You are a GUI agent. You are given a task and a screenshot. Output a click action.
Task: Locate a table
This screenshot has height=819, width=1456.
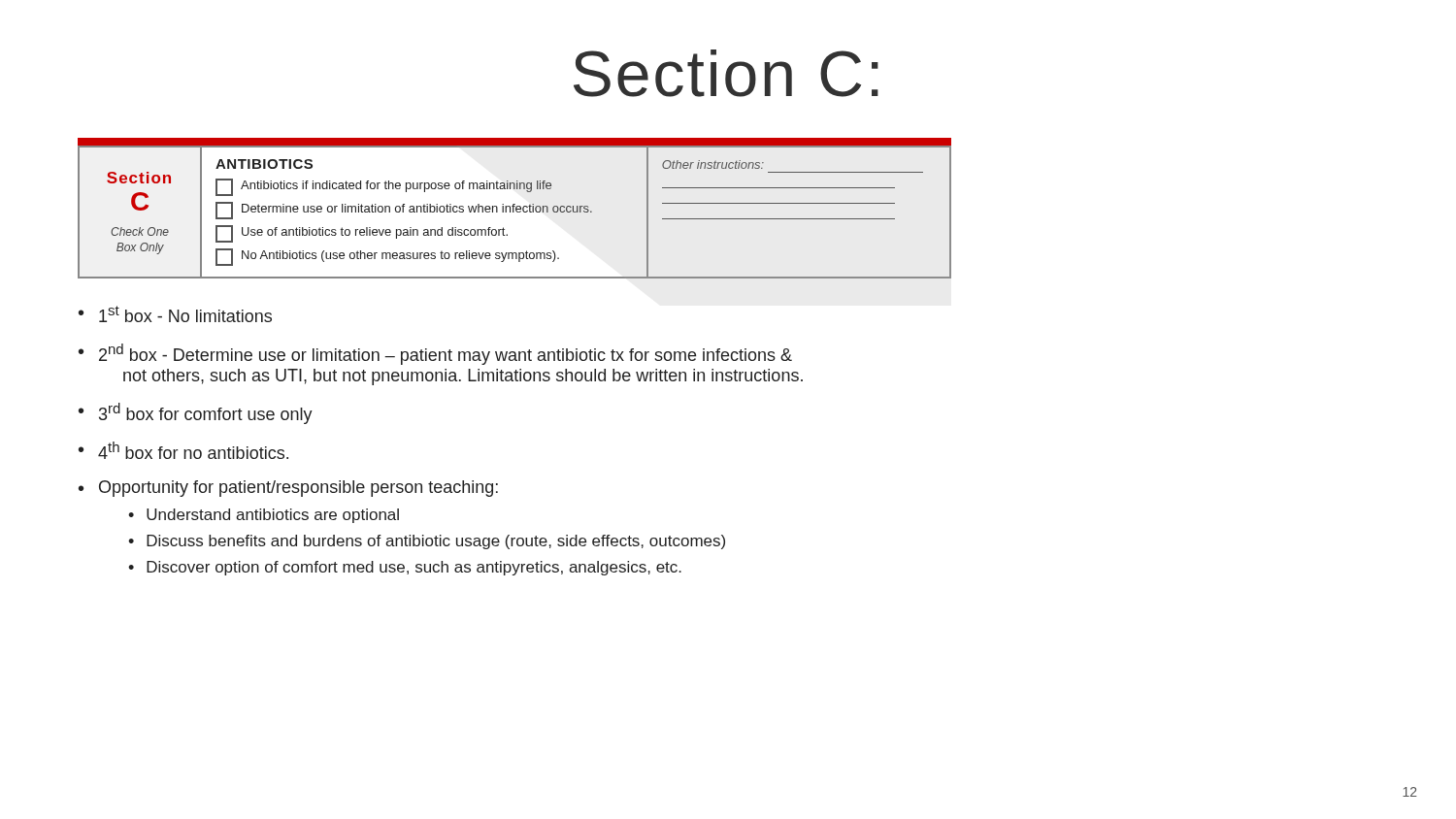514,208
